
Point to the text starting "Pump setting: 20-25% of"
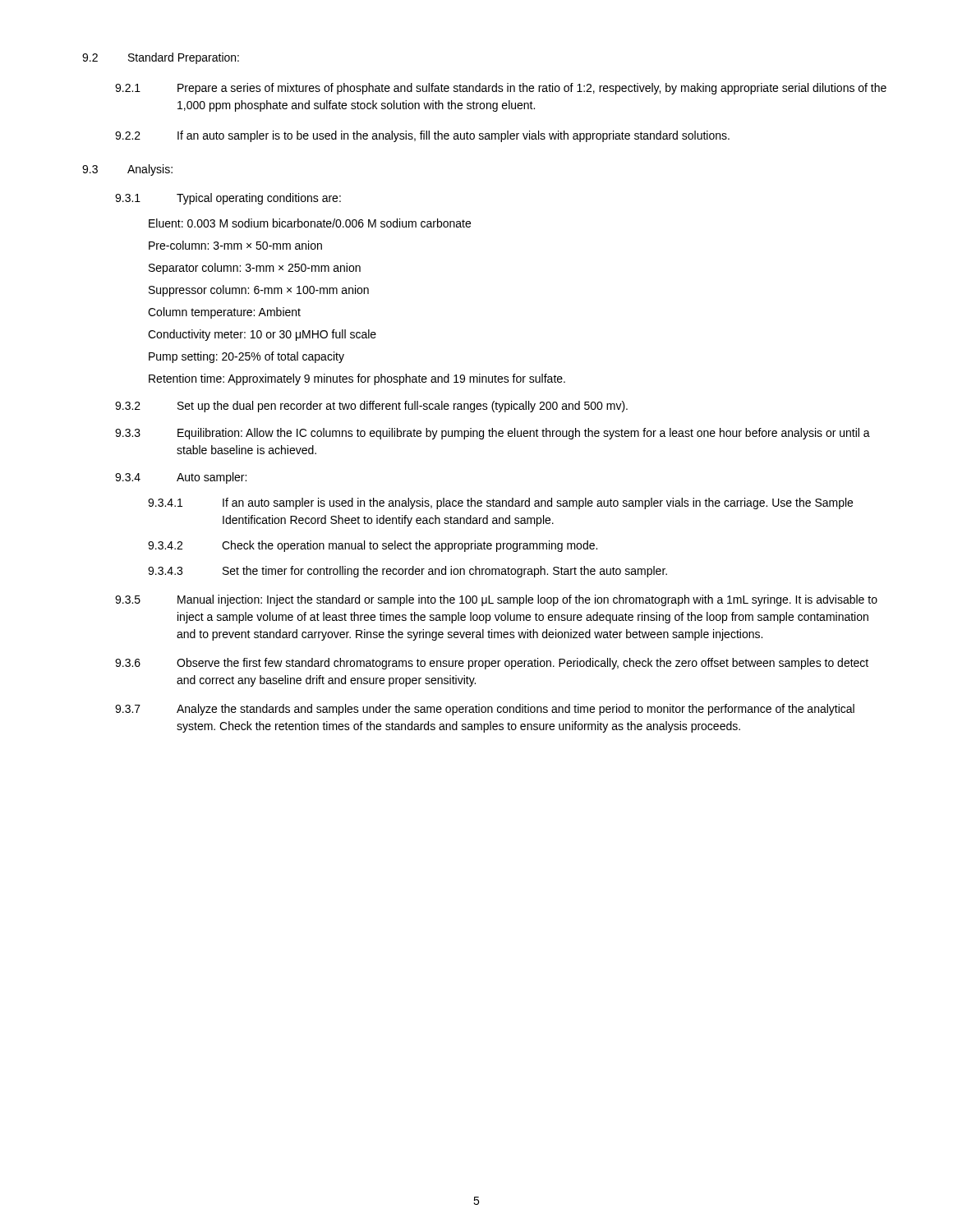(246, 356)
